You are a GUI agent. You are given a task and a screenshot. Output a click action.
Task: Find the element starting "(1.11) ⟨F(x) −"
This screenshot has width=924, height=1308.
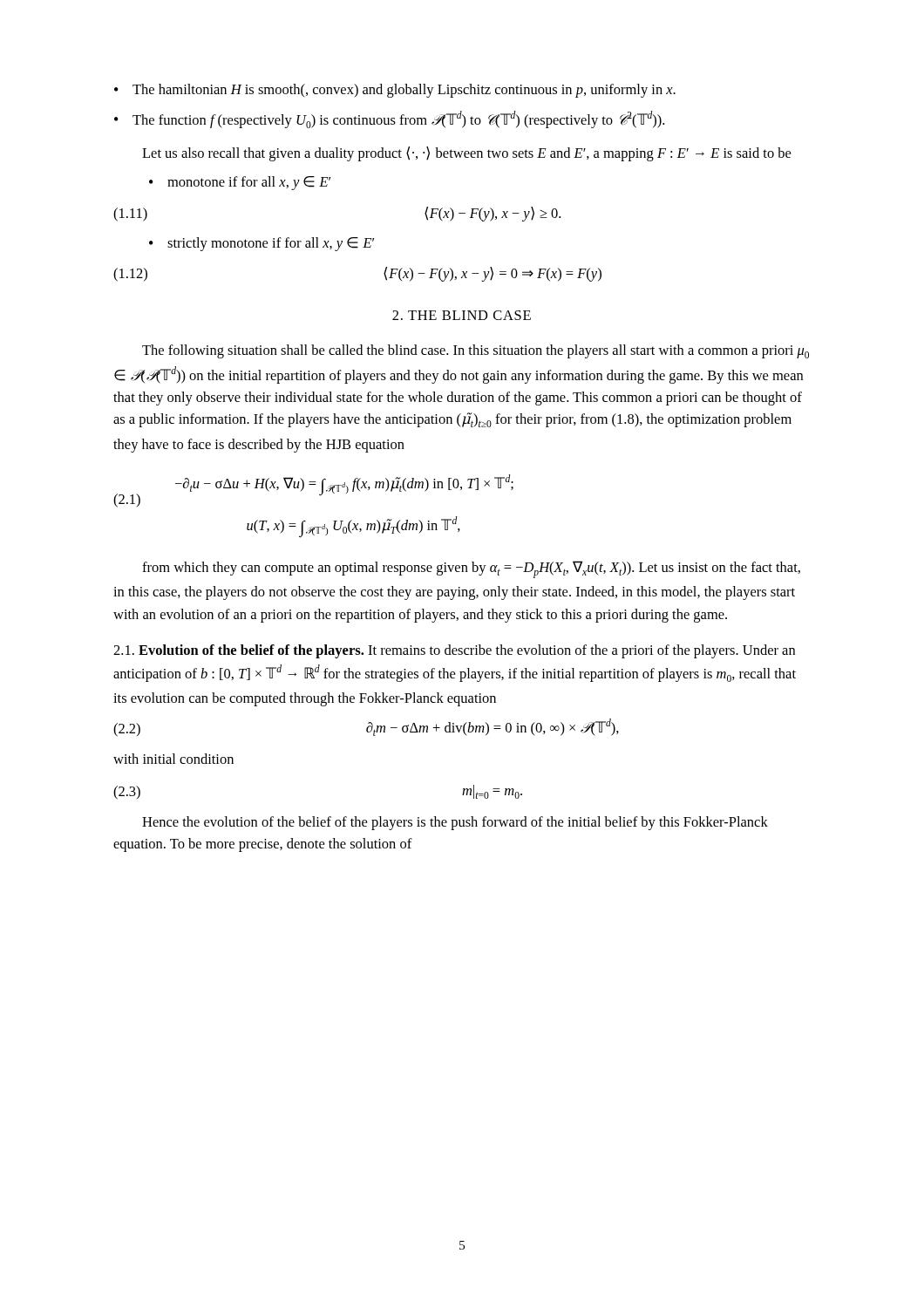click(462, 213)
